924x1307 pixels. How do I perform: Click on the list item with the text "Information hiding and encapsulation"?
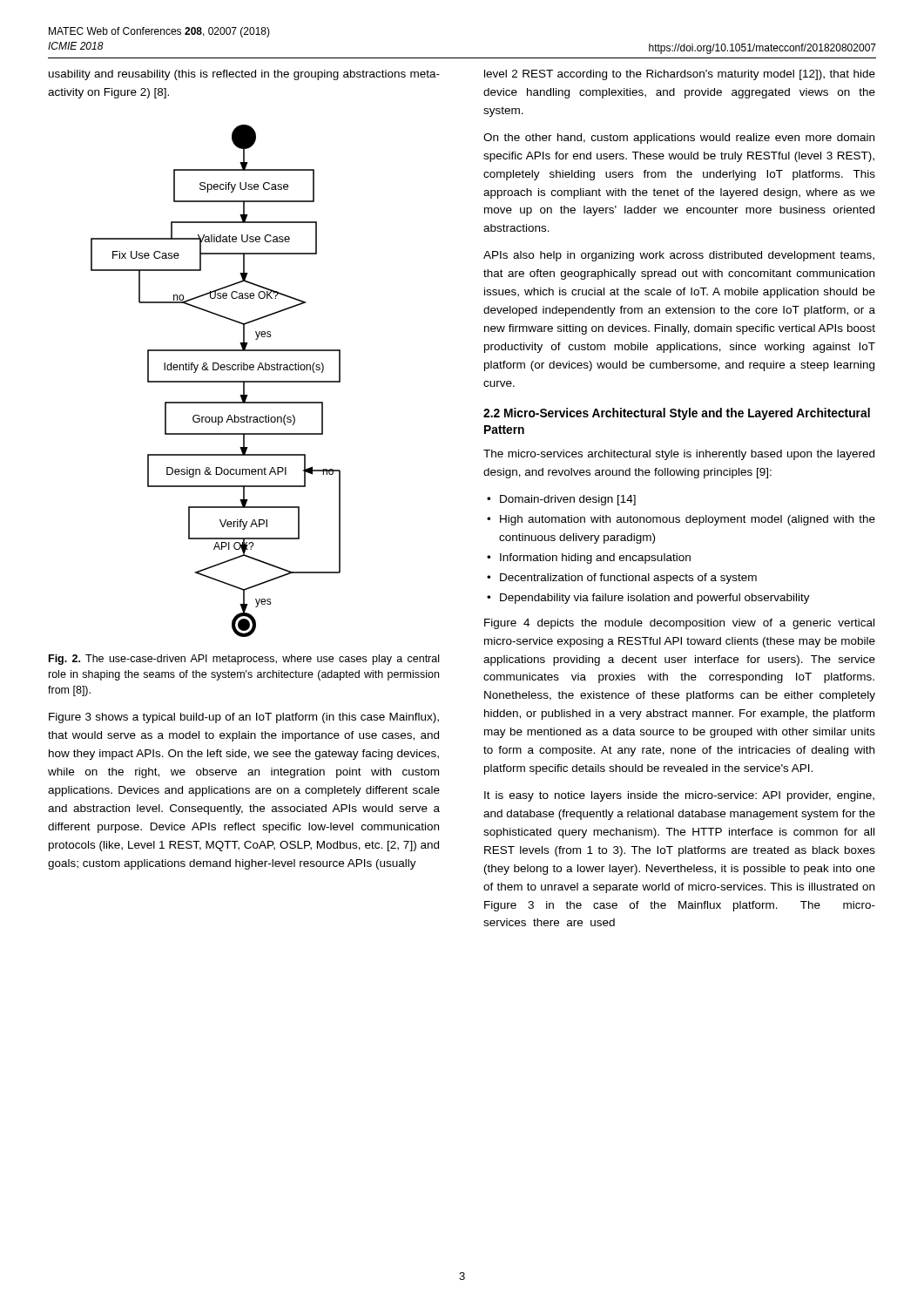click(x=595, y=557)
